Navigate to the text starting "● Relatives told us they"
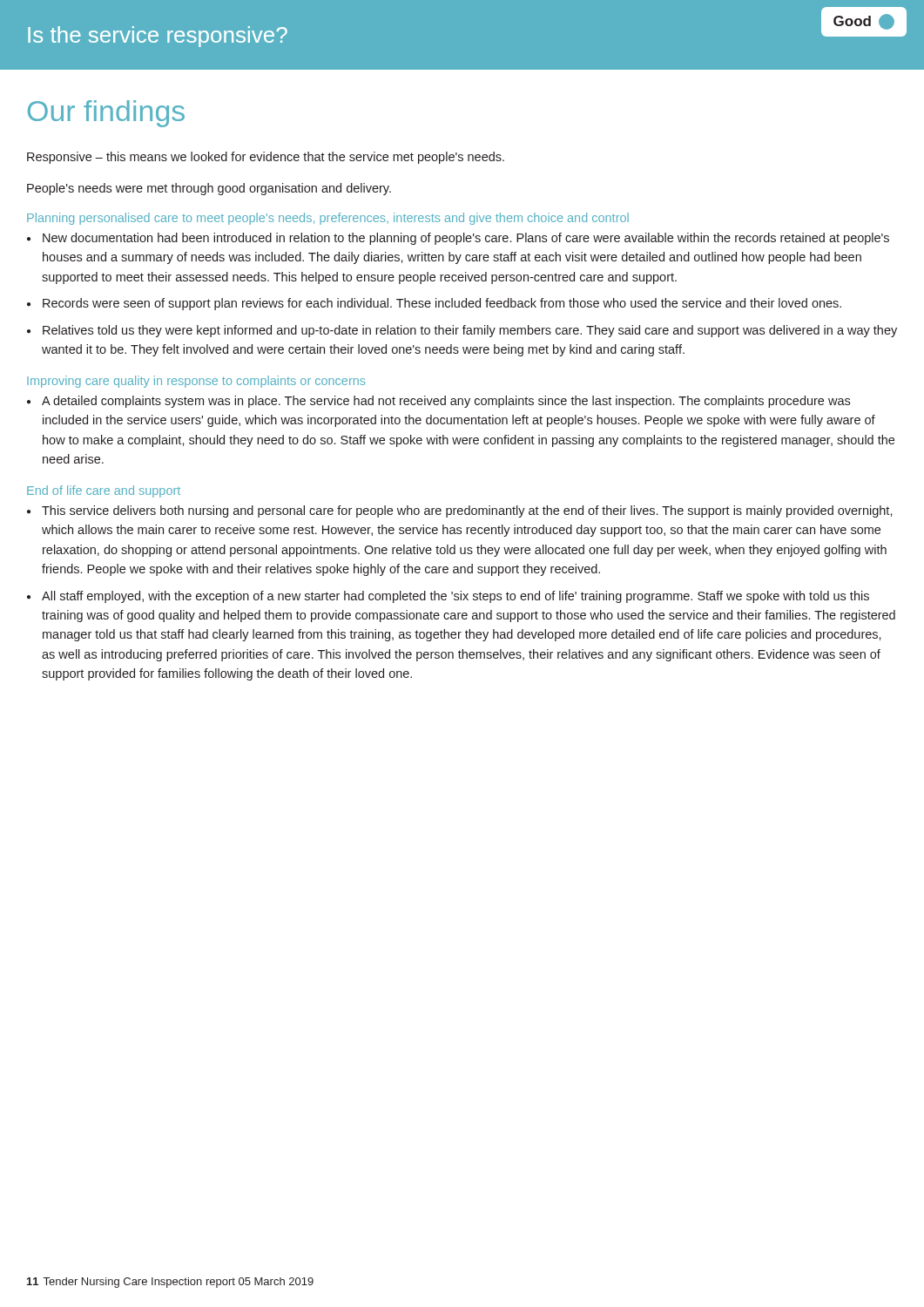 462,339
